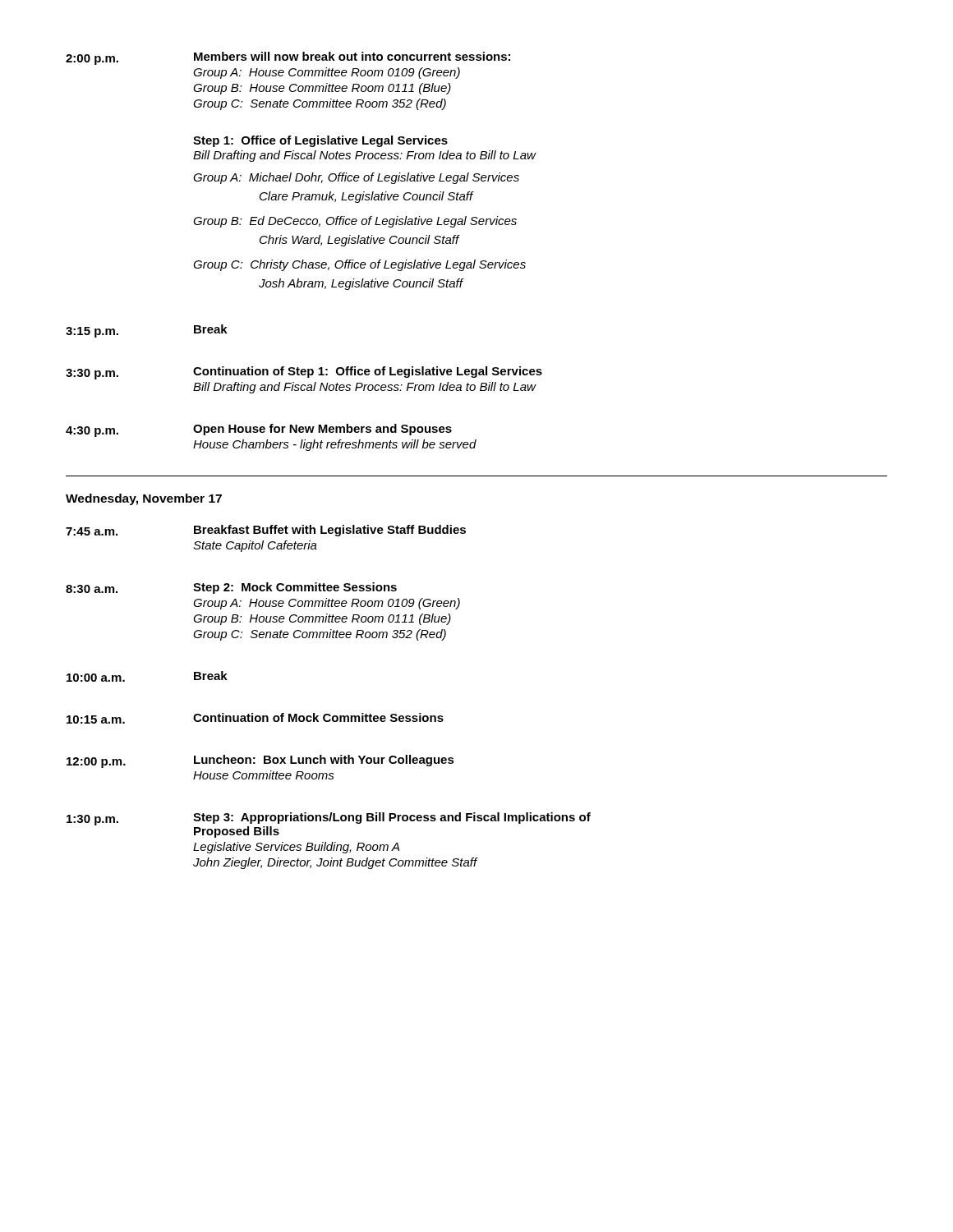Find the block on this page that starts "7:45 a.m. Breakfast Buffet with"

[x=266, y=531]
